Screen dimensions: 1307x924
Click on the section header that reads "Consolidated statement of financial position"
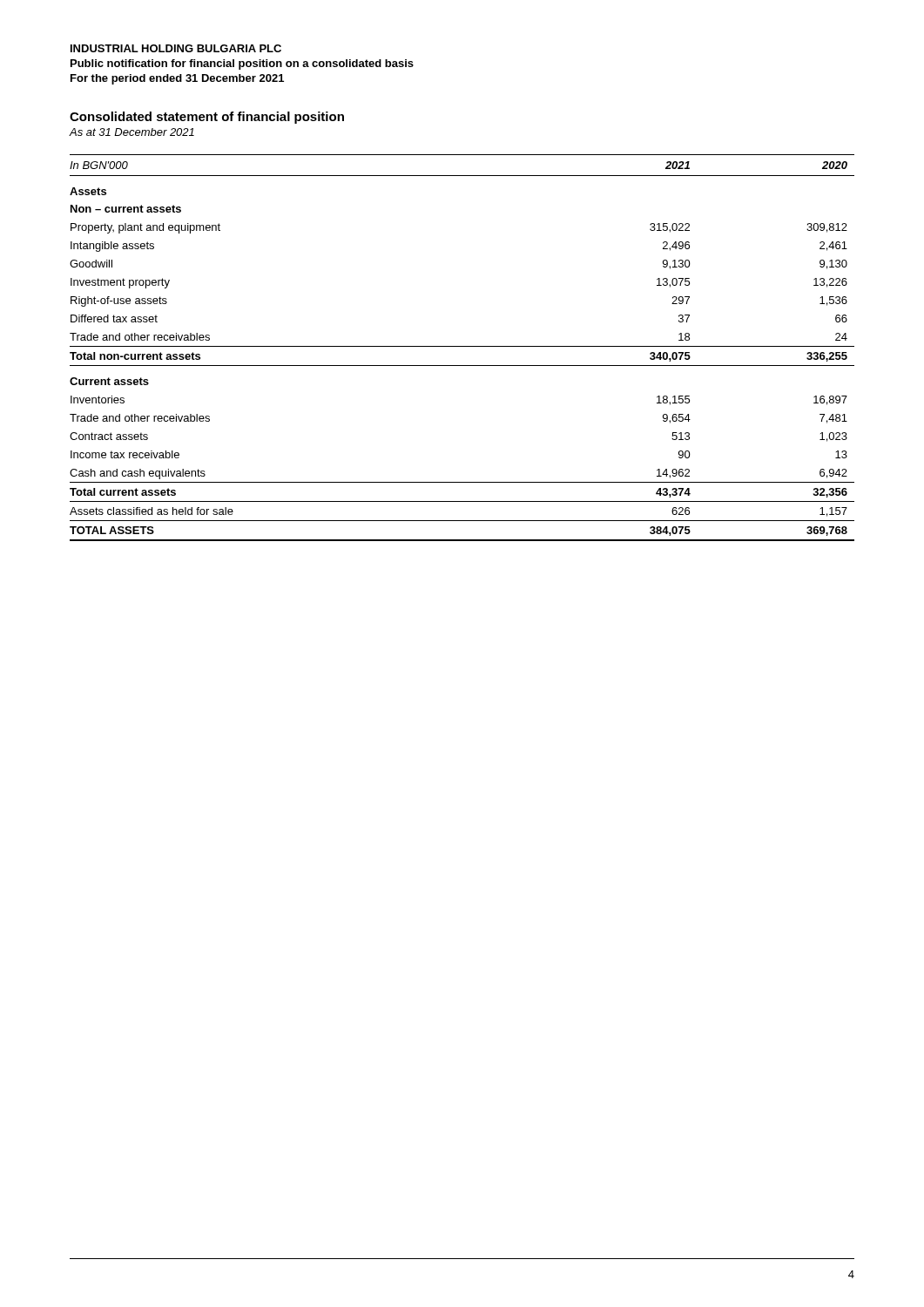207,116
